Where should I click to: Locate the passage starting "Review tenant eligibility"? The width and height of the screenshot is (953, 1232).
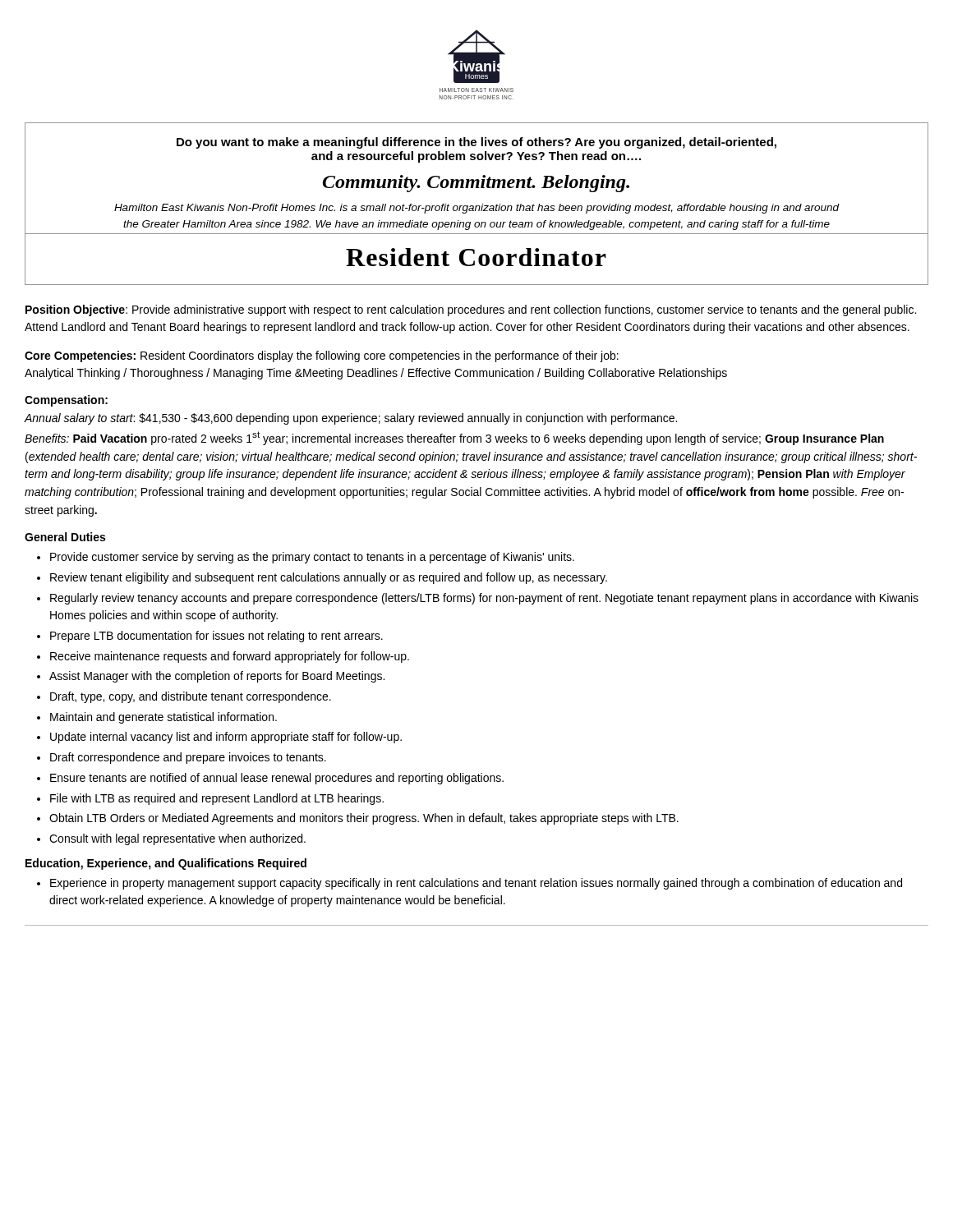coord(329,577)
